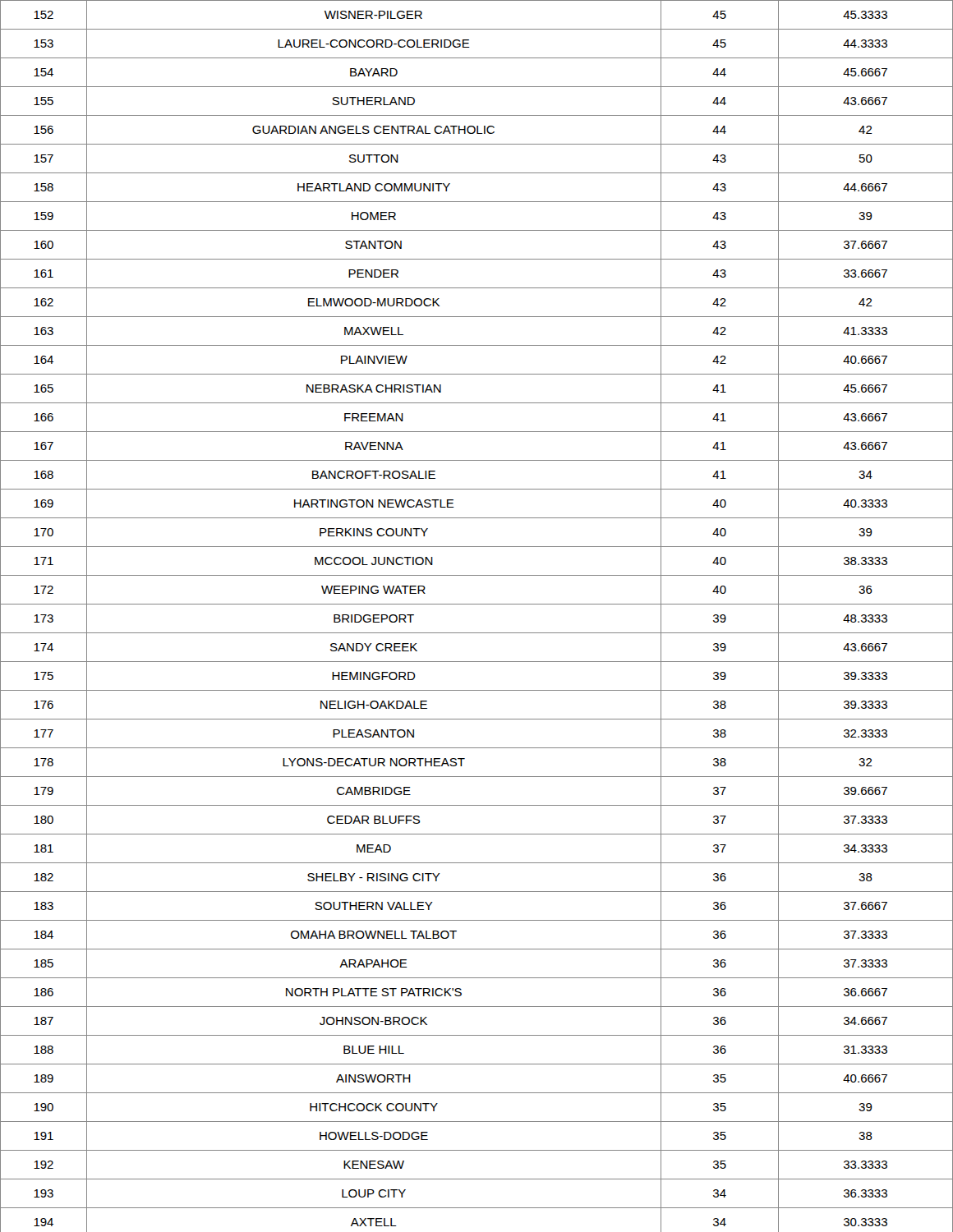
Task: Select the table
Action: (x=476, y=616)
